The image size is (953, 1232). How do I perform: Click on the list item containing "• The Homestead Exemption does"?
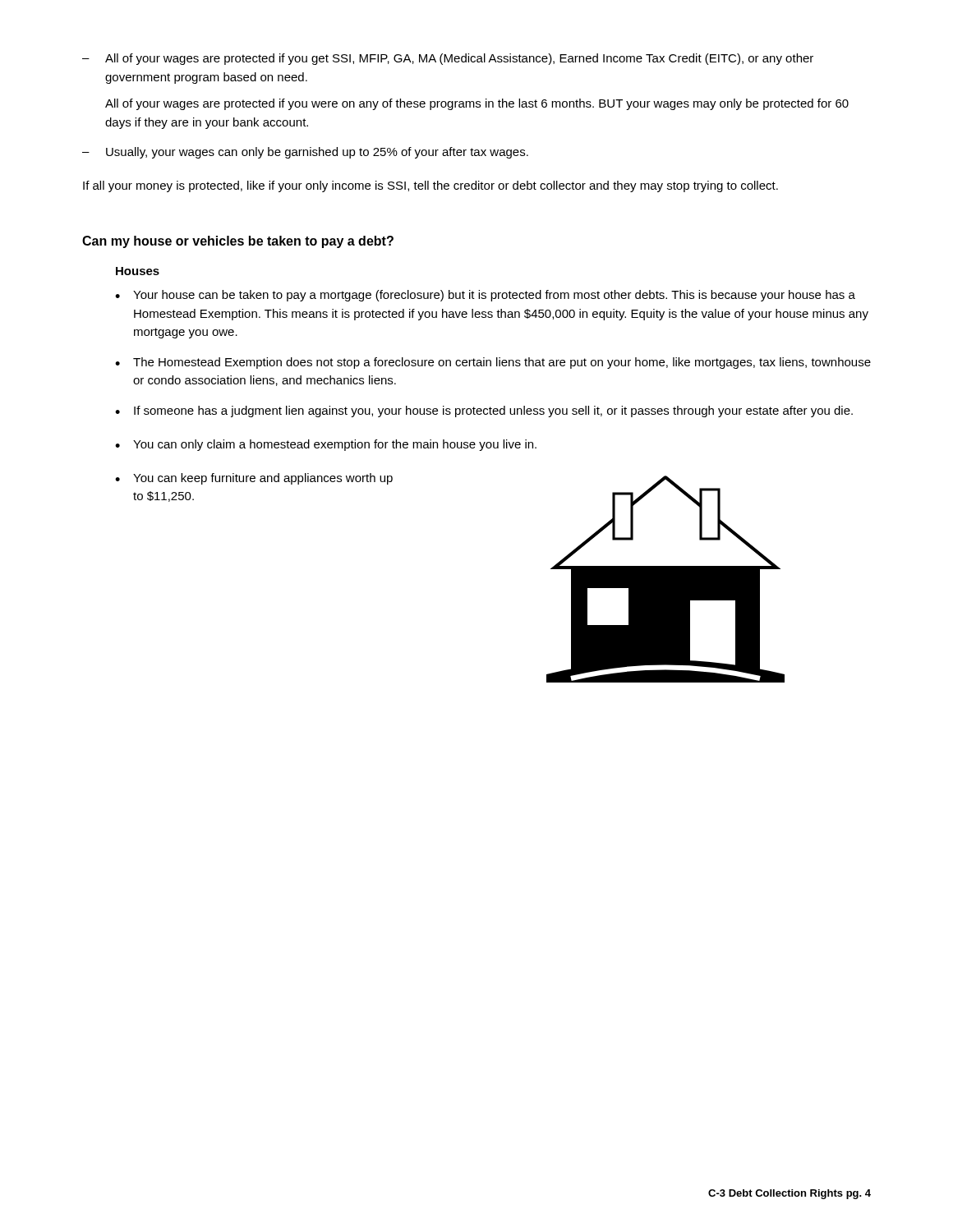[493, 371]
